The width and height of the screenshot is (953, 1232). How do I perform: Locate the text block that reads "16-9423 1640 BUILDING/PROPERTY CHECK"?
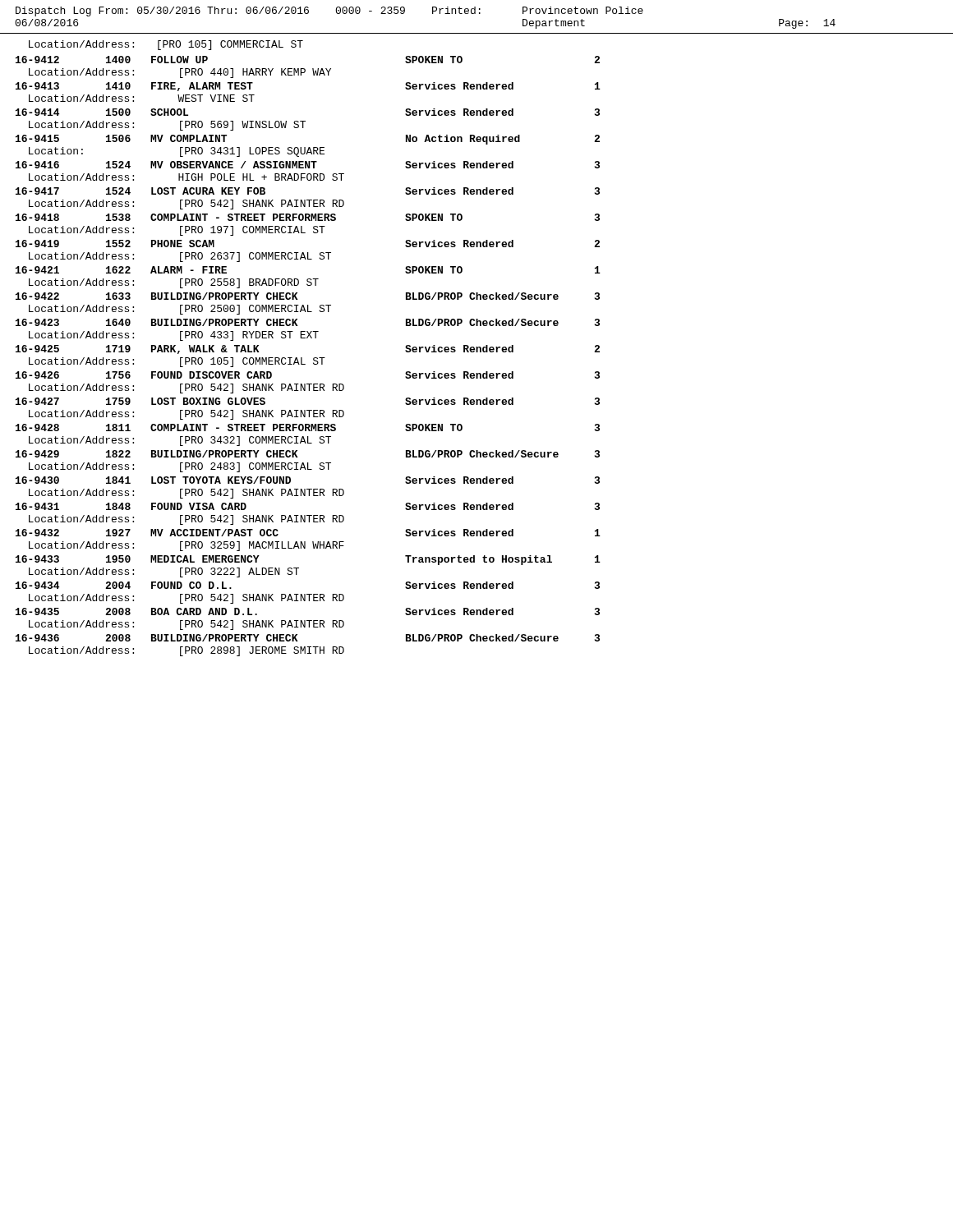coord(476,329)
